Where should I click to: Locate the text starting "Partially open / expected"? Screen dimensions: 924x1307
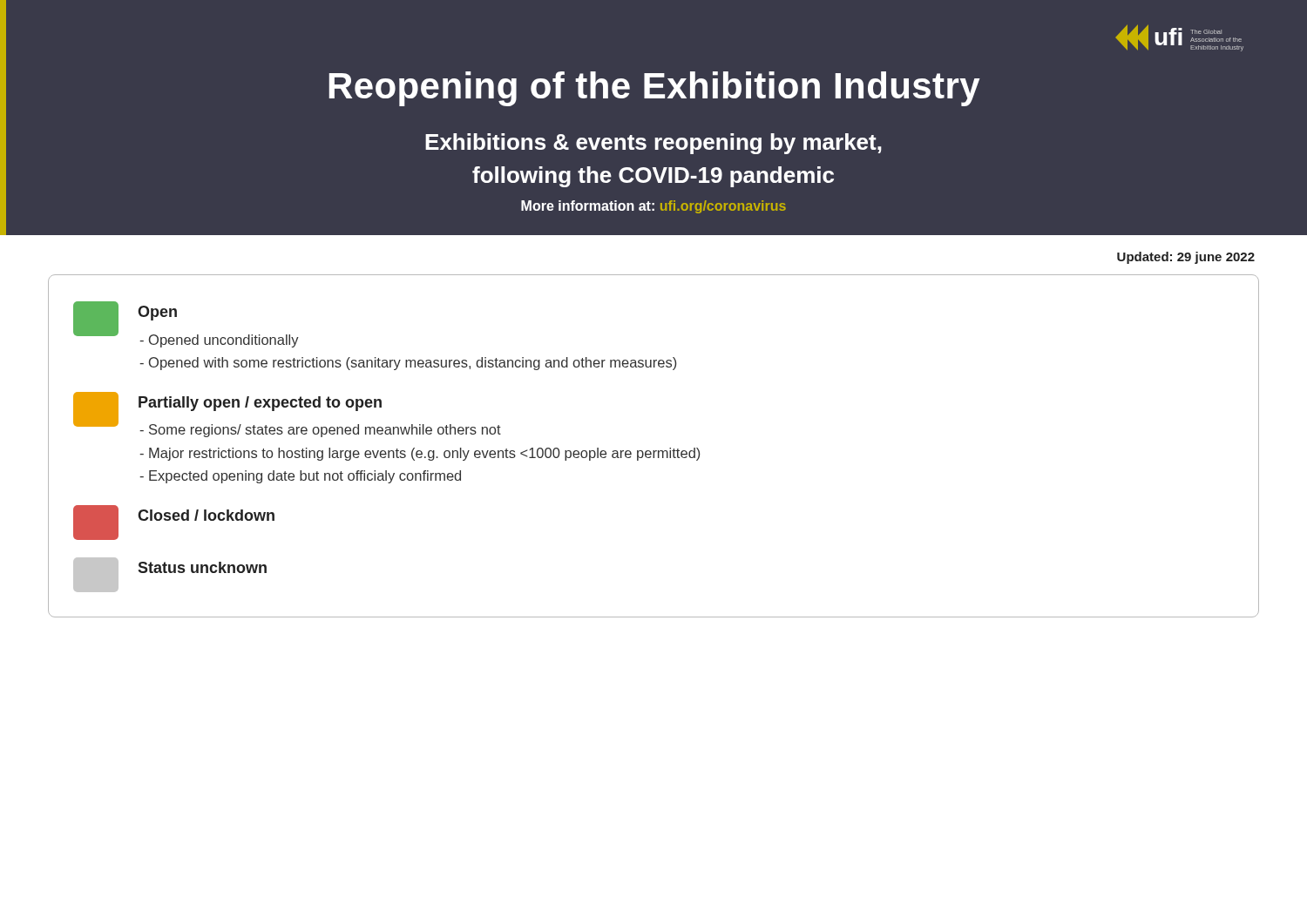point(260,402)
